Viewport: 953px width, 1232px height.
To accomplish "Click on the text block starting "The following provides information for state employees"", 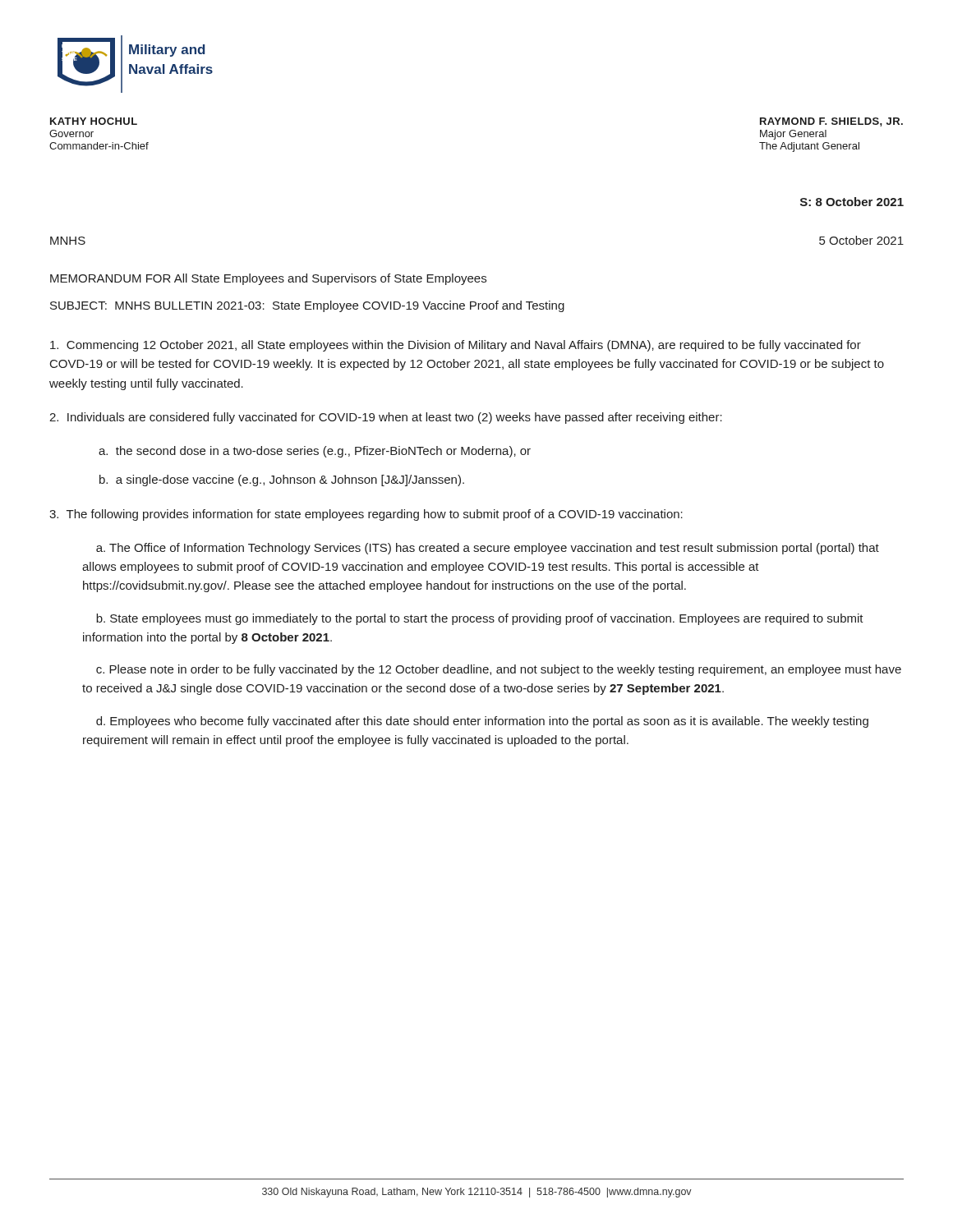I will pyautogui.click(x=366, y=513).
